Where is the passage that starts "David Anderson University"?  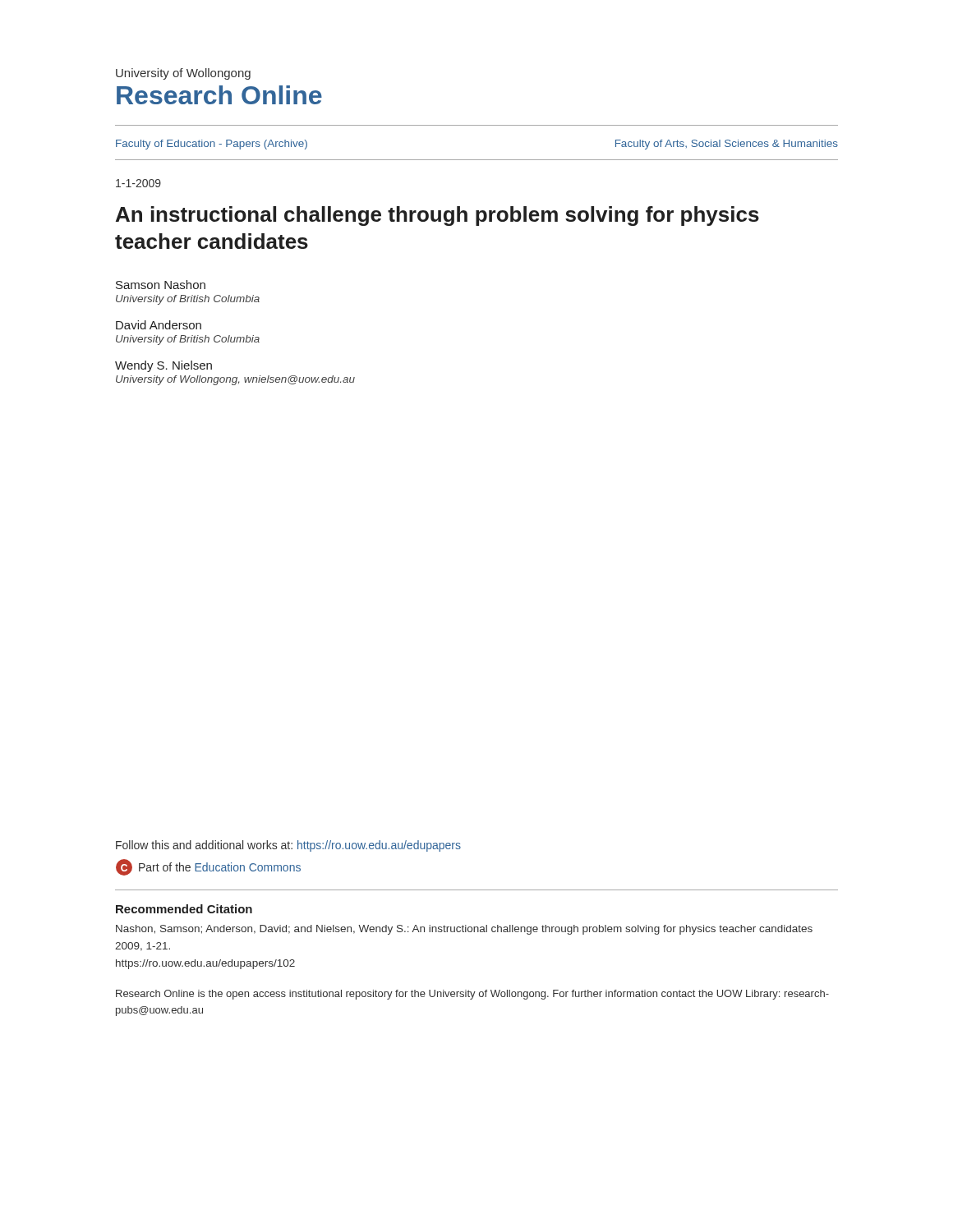159,325
